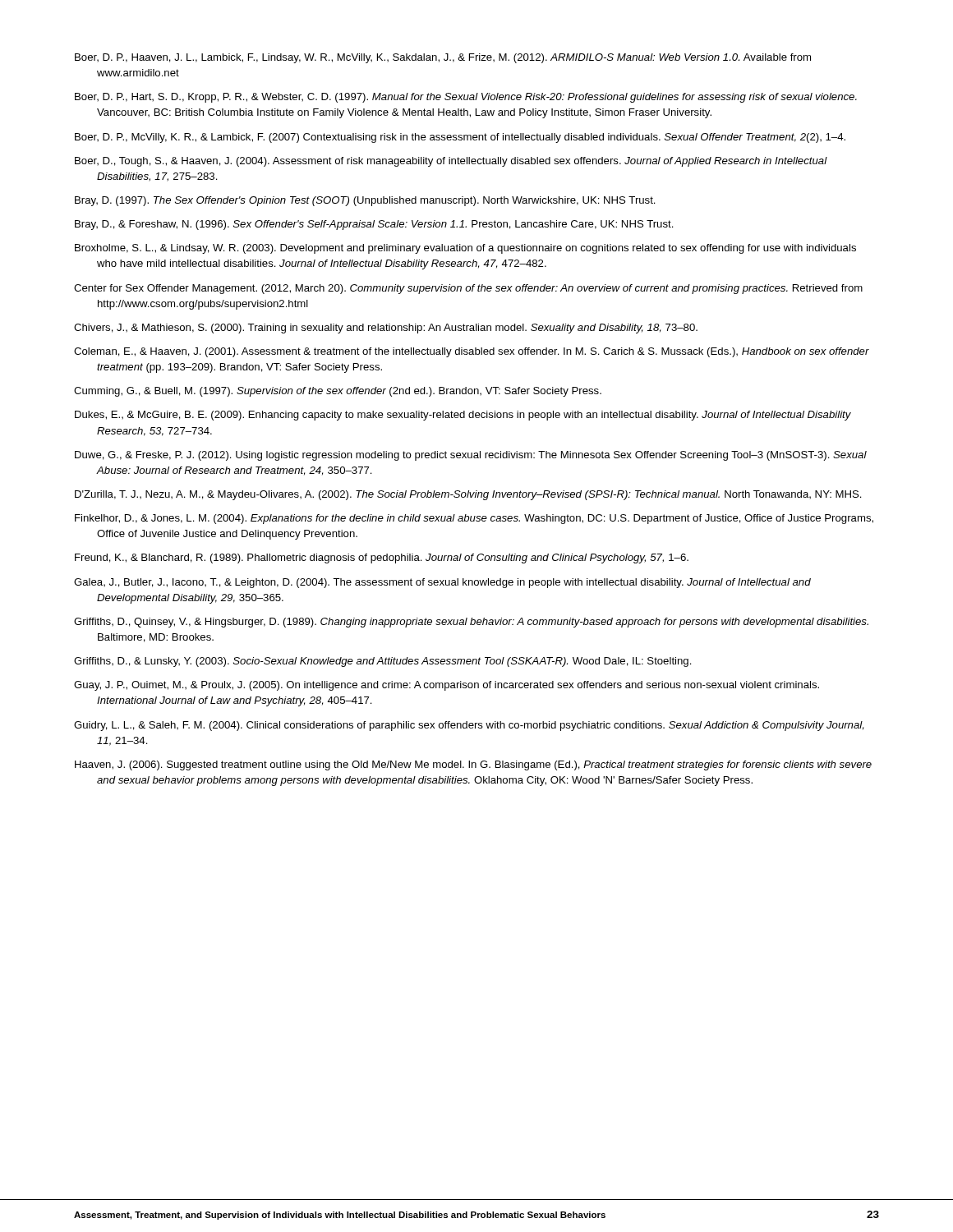Click the passage that begins "Boer, D. P., Hart, S."
This screenshot has width=953, height=1232.
pos(466,105)
